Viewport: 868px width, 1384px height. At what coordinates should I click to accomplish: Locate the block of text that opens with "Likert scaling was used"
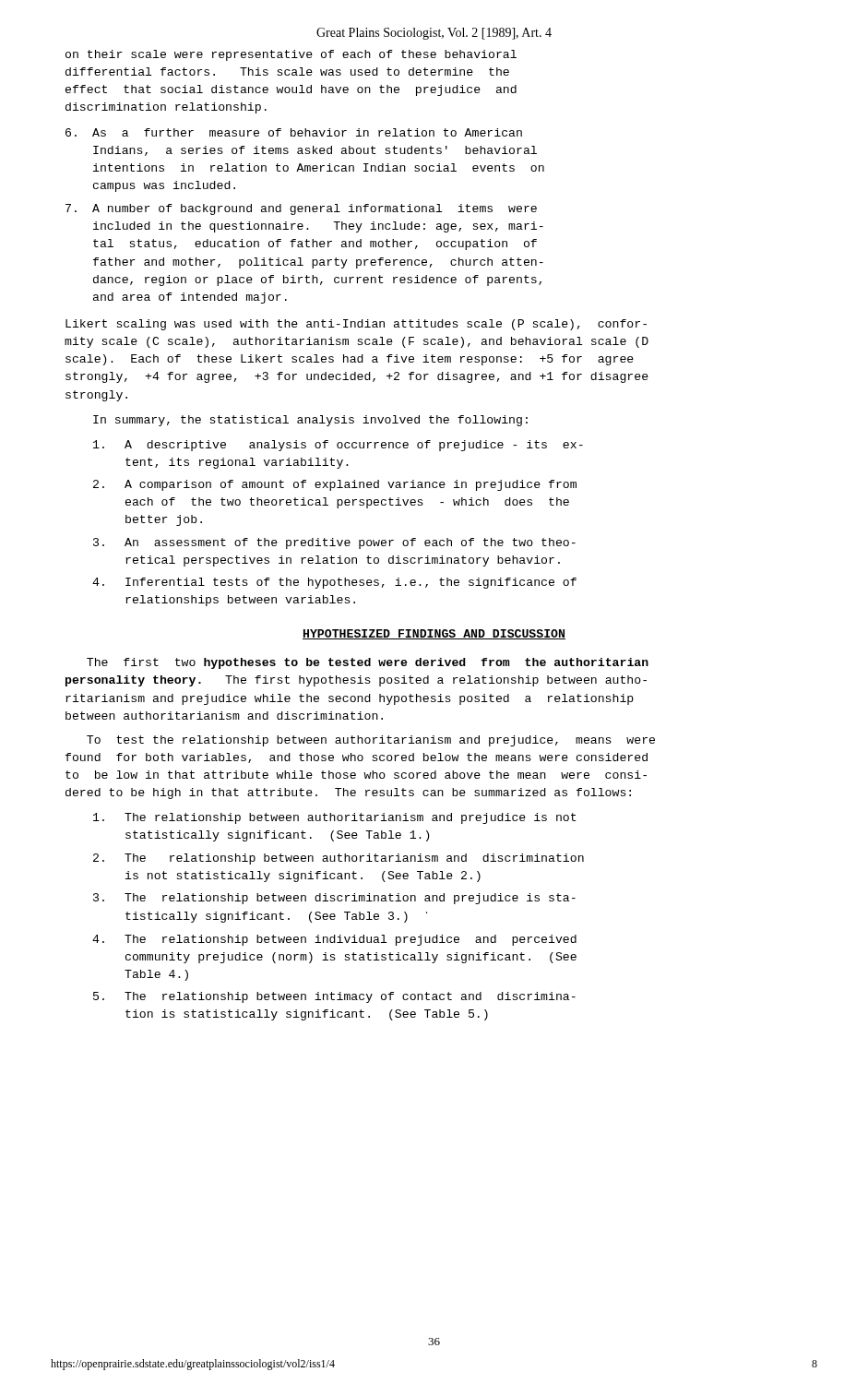coord(357,360)
